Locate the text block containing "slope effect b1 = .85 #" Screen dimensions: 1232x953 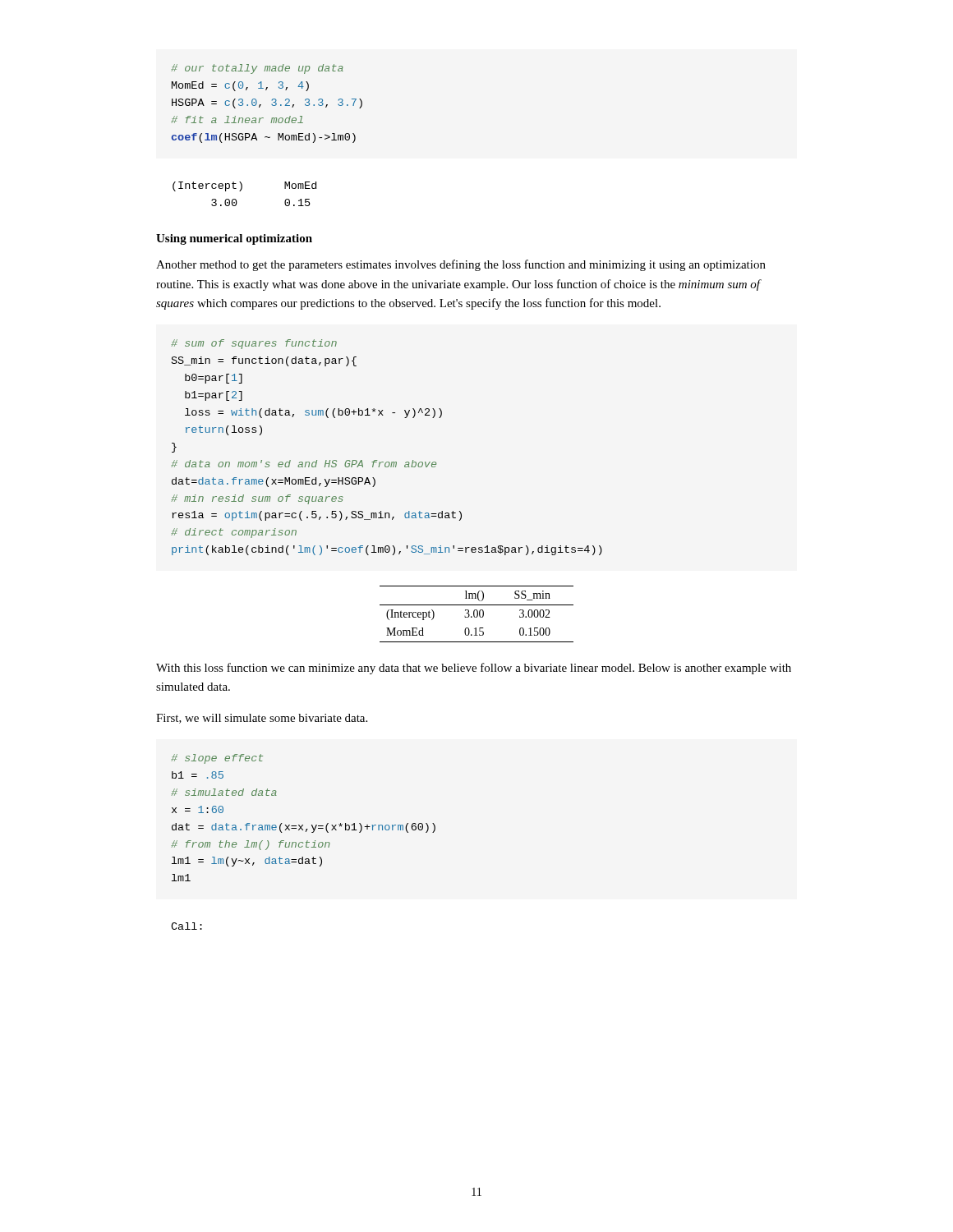(x=217, y=759)
